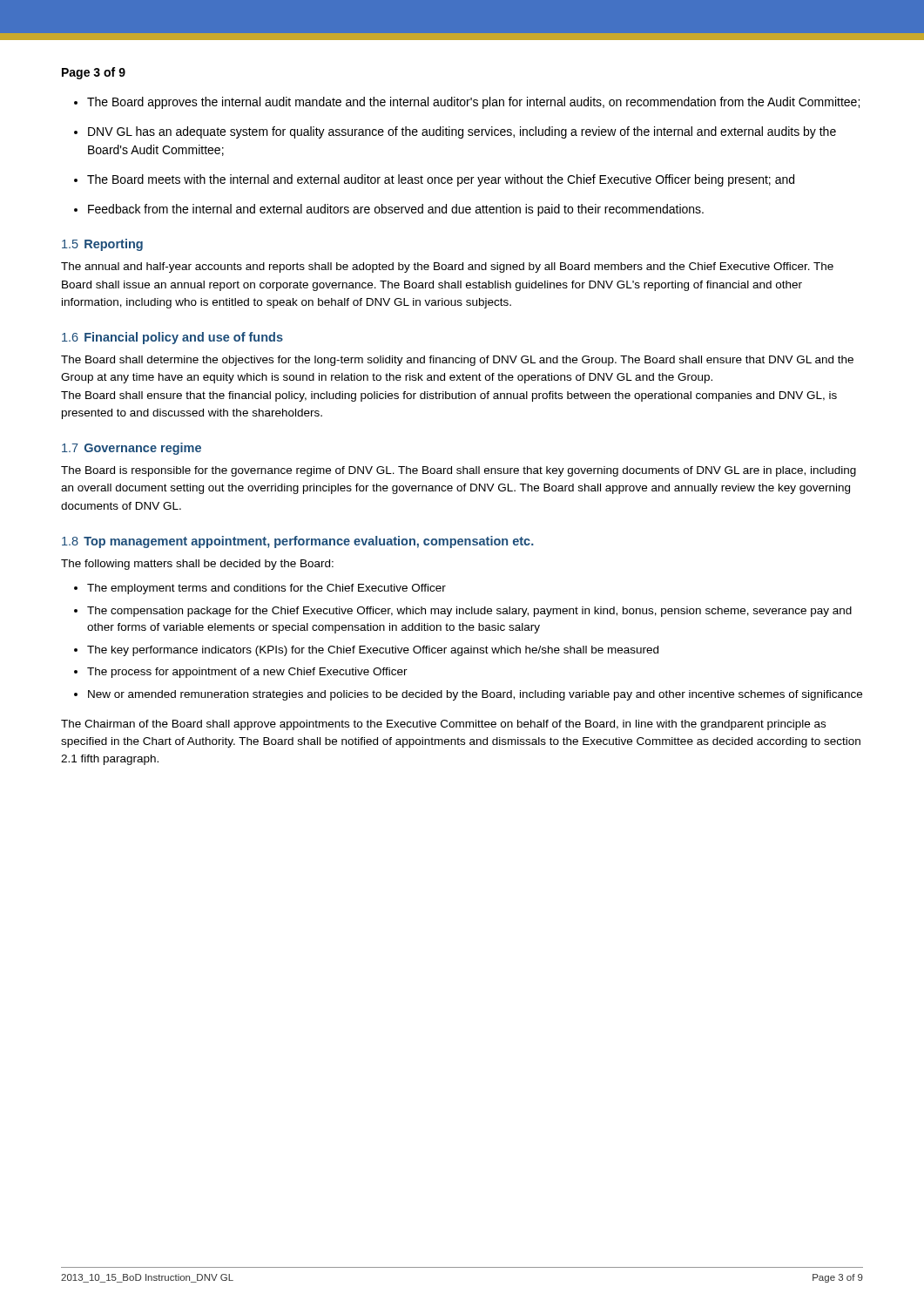Screen dimensions: 1307x924
Task: Select the section header that reads "1.6 Financial policy and use of funds"
Action: (x=172, y=337)
